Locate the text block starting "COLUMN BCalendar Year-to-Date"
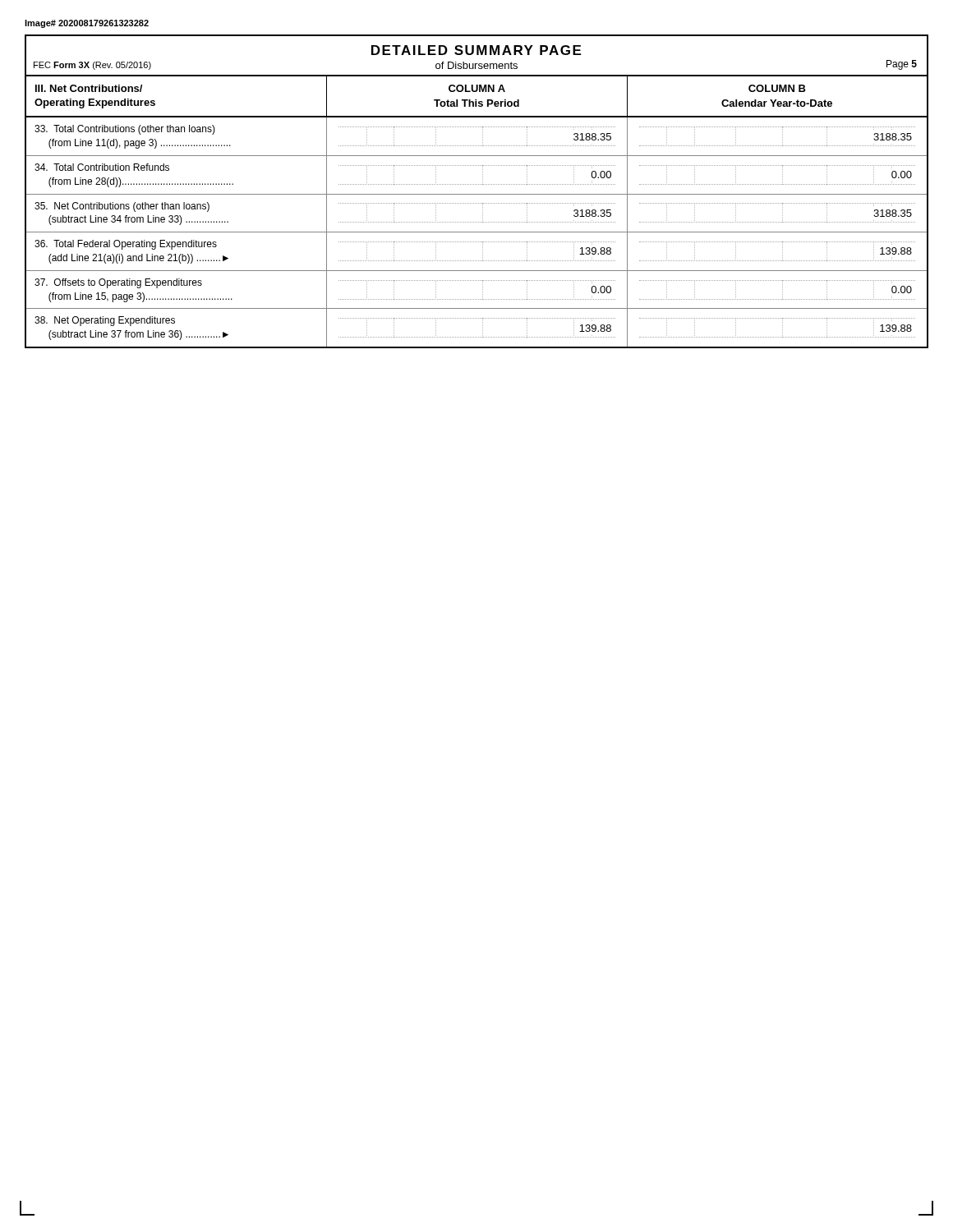 click(777, 96)
